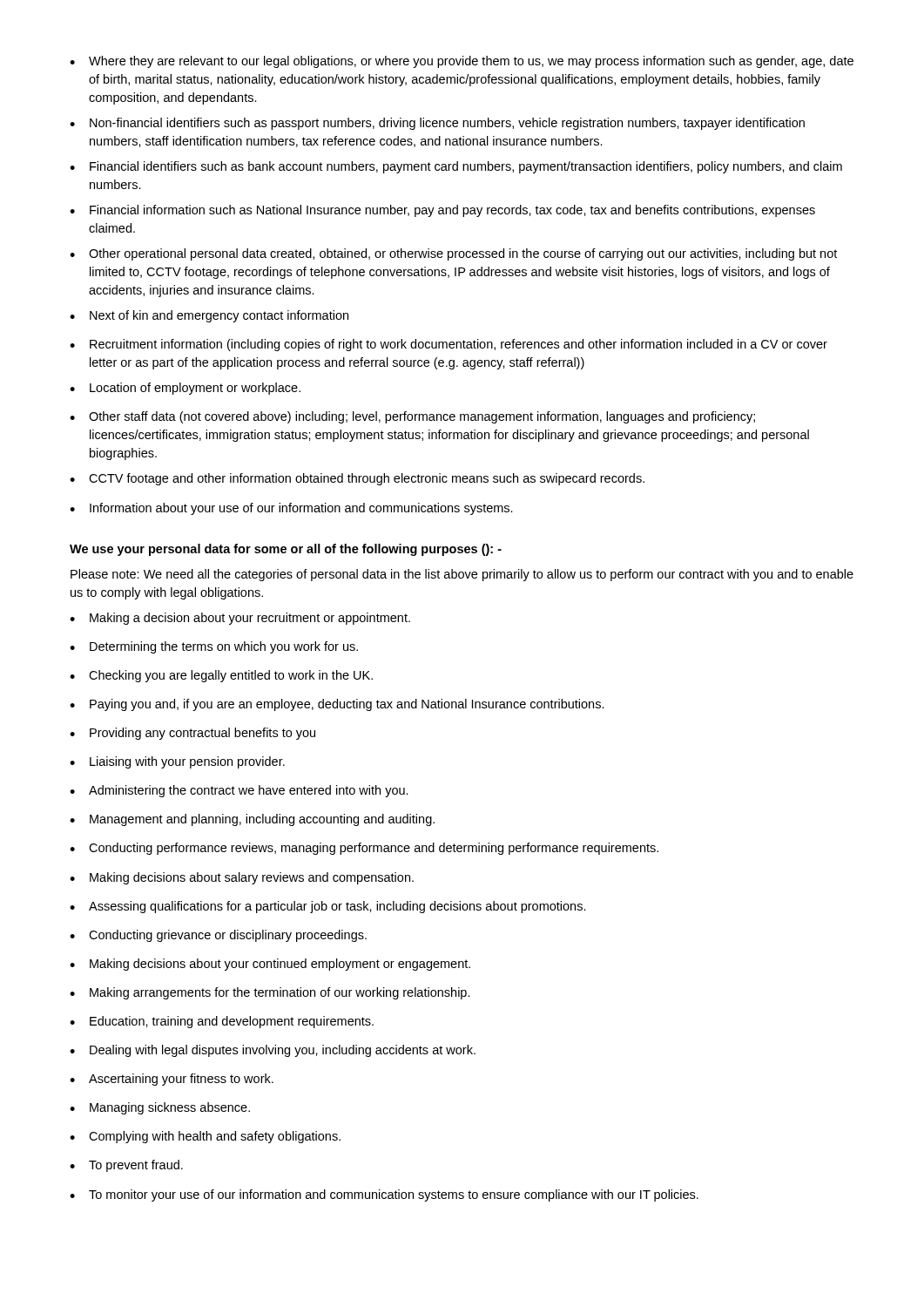This screenshot has height=1307, width=924.
Task: Find the list item that says "• Recruitment information (including copies of right to"
Action: pos(462,354)
